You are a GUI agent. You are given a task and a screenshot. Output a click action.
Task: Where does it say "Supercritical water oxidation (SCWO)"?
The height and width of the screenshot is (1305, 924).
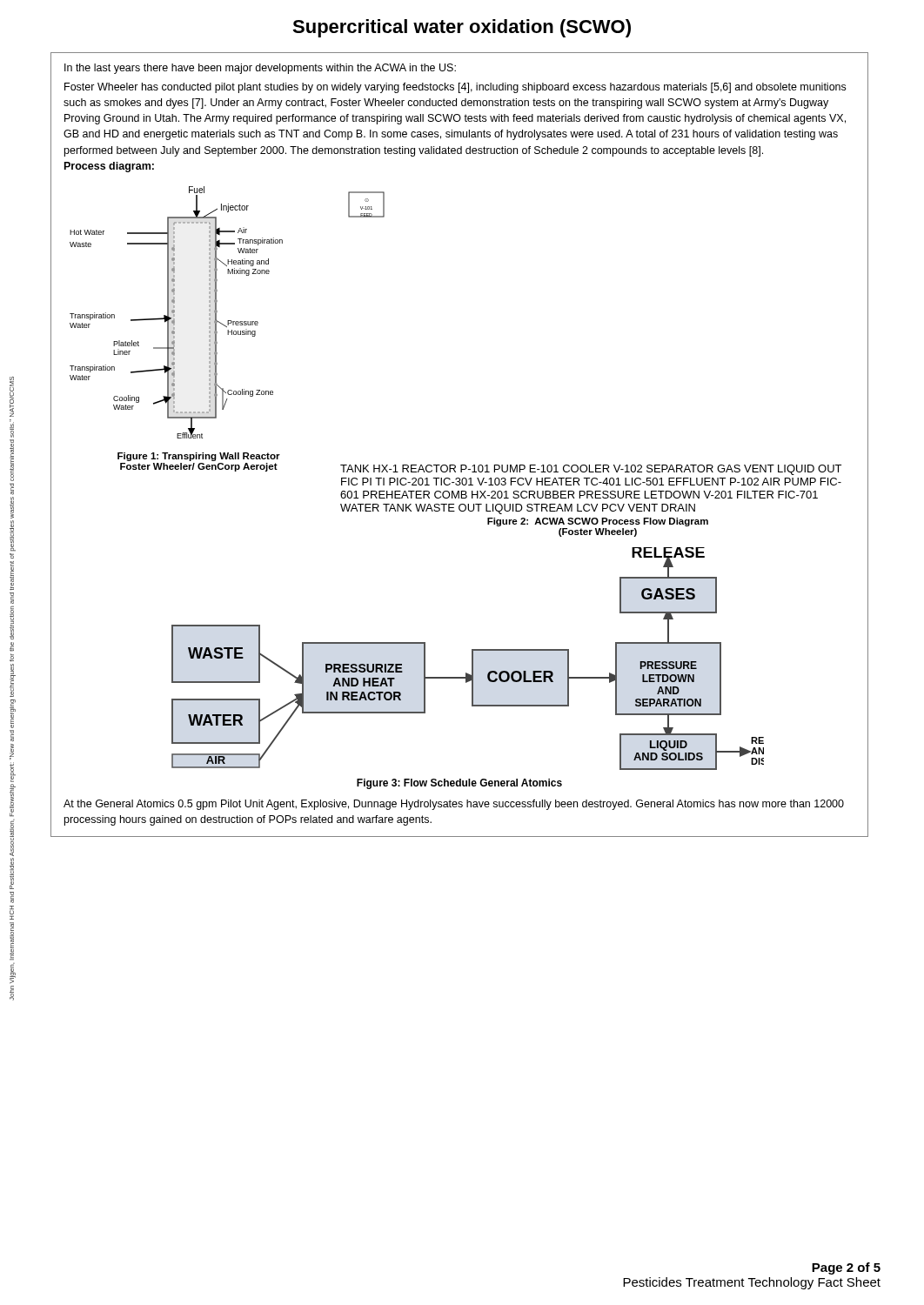click(462, 27)
